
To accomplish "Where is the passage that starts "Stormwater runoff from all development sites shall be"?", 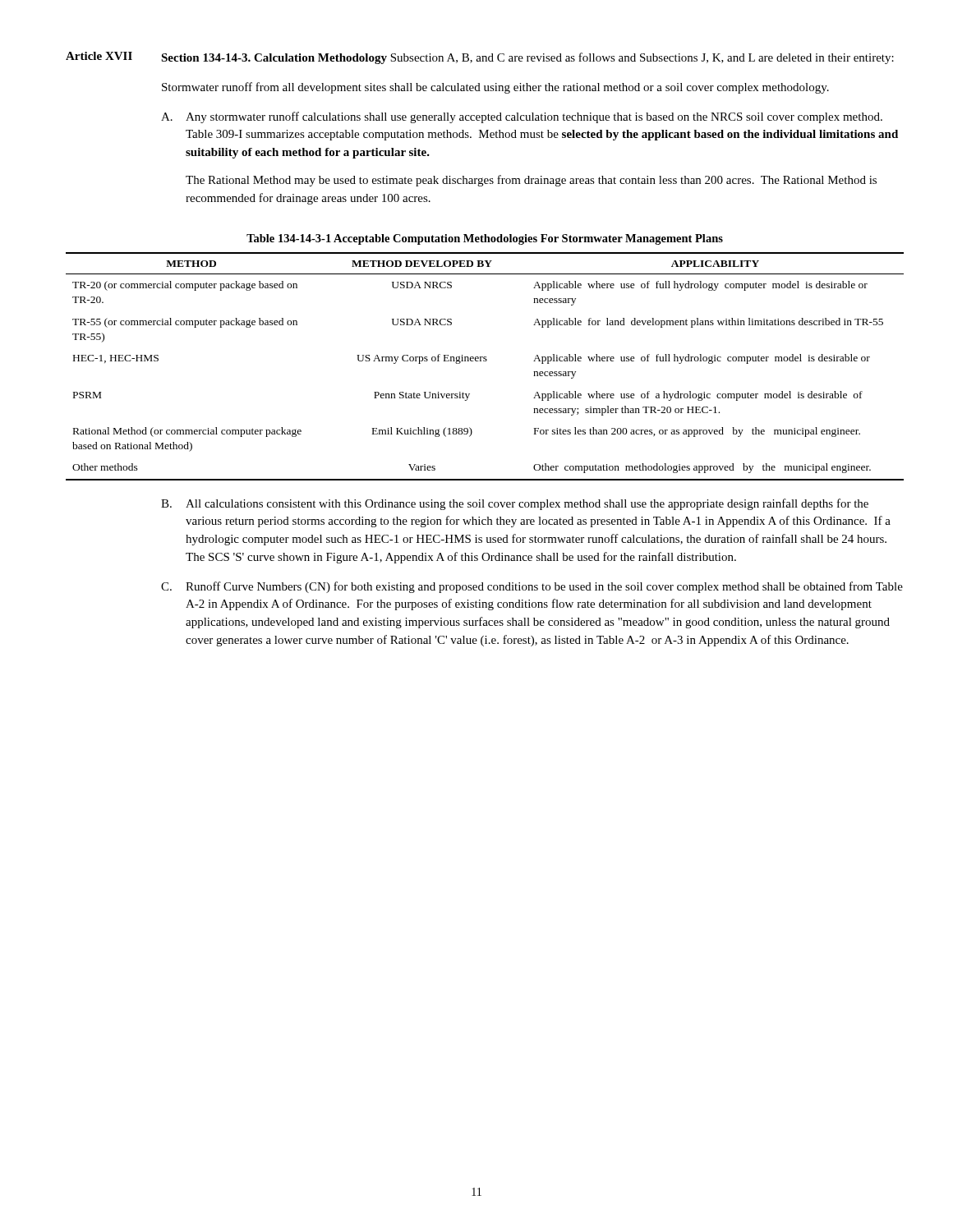I will [x=495, y=87].
